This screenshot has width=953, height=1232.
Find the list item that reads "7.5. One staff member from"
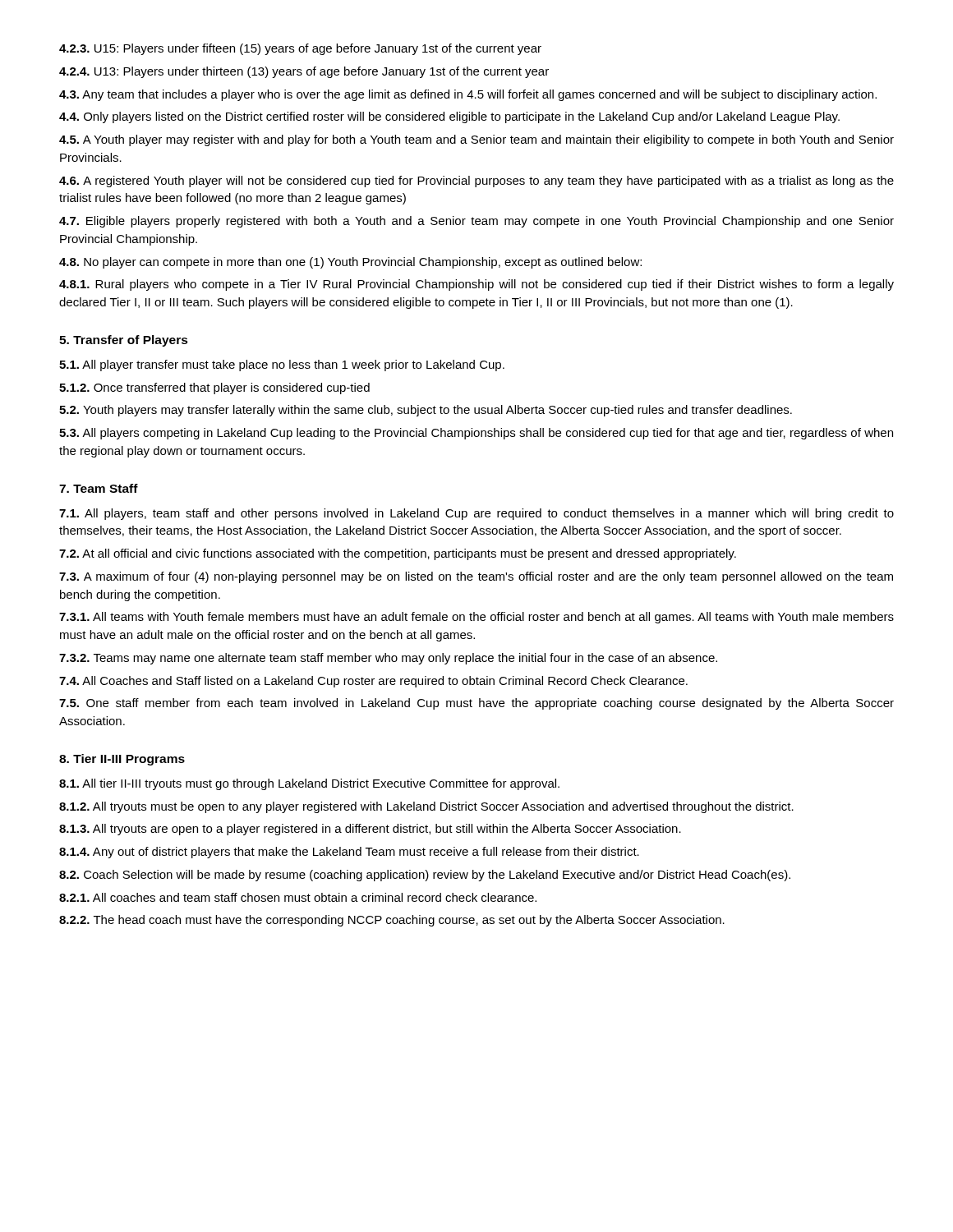(x=476, y=712)
